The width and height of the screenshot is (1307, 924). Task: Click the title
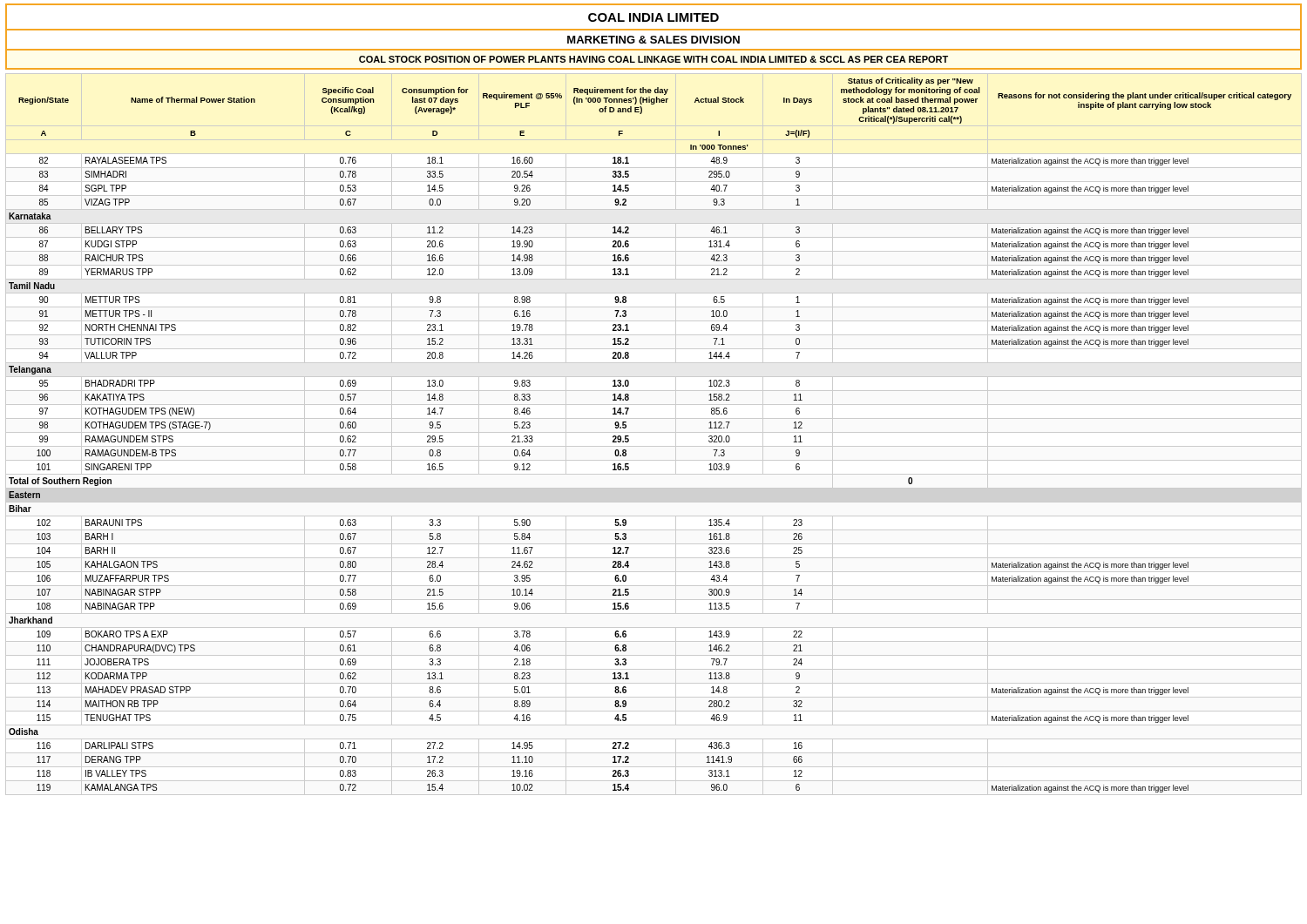[x=654, y=17]
